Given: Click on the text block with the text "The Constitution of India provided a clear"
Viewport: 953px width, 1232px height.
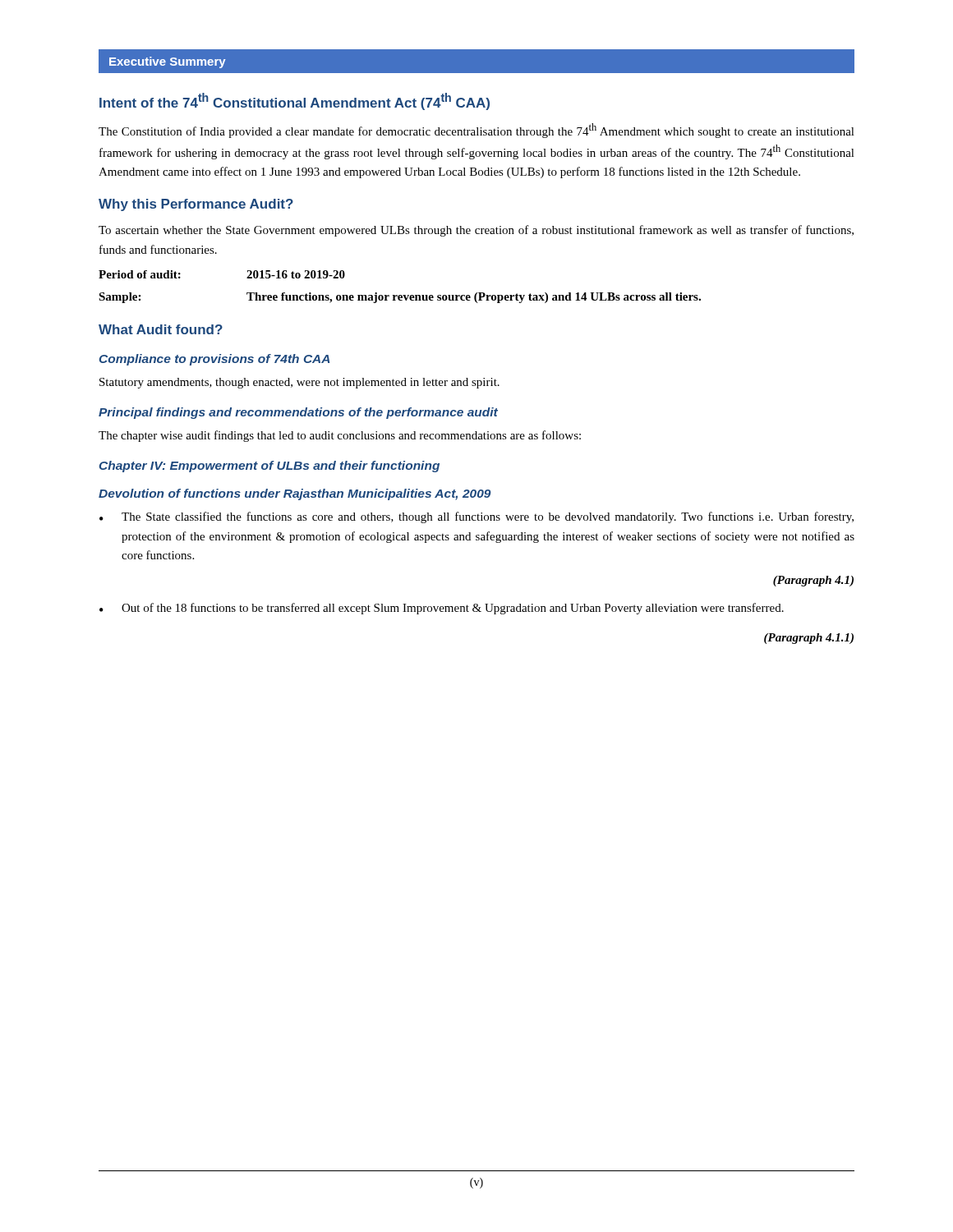Looking at the screenshot, I should pyautogui.click(x=476, y=150).
